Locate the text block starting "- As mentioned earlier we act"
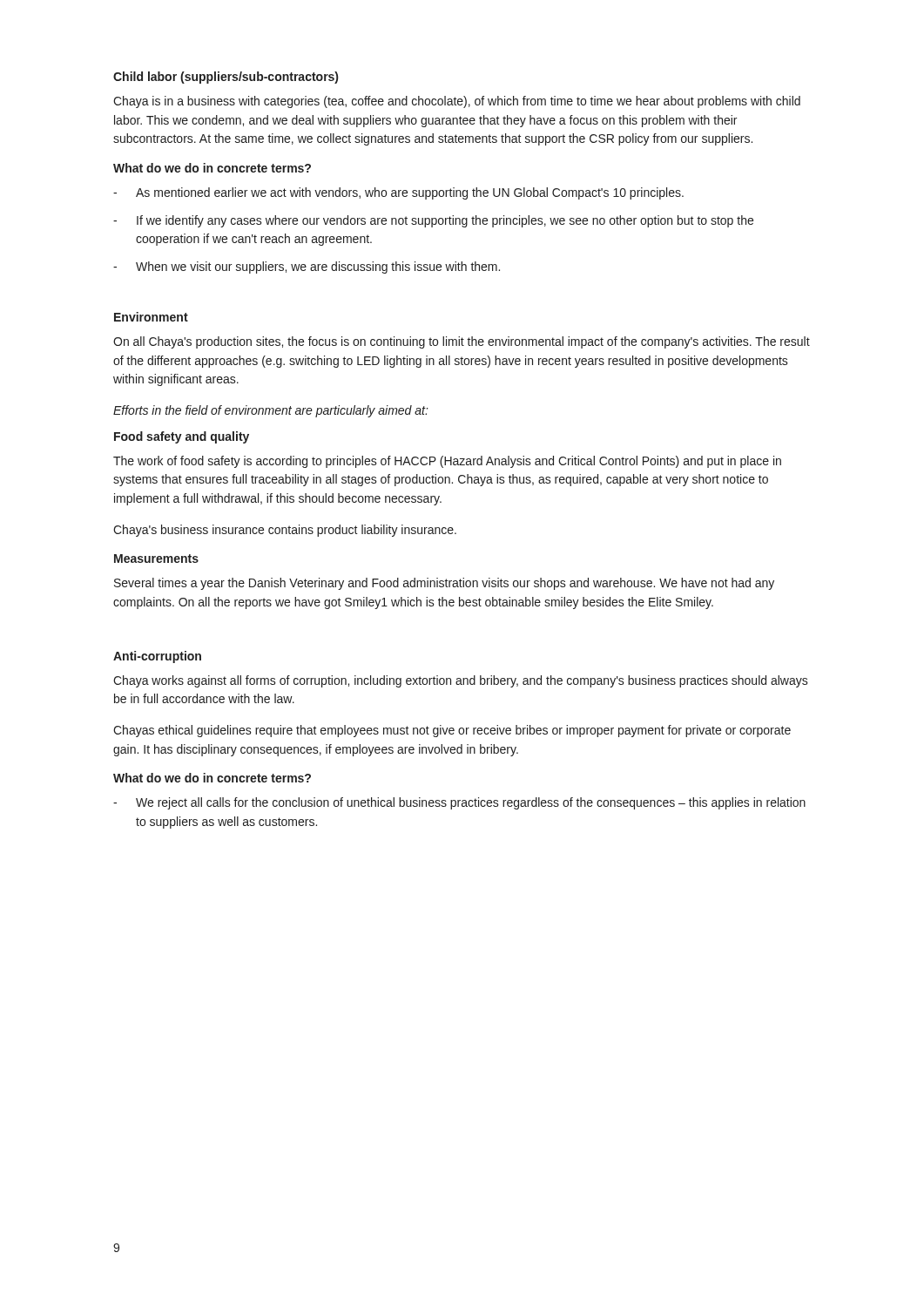This screenshot has height=1307, width=924. (462, 193)
